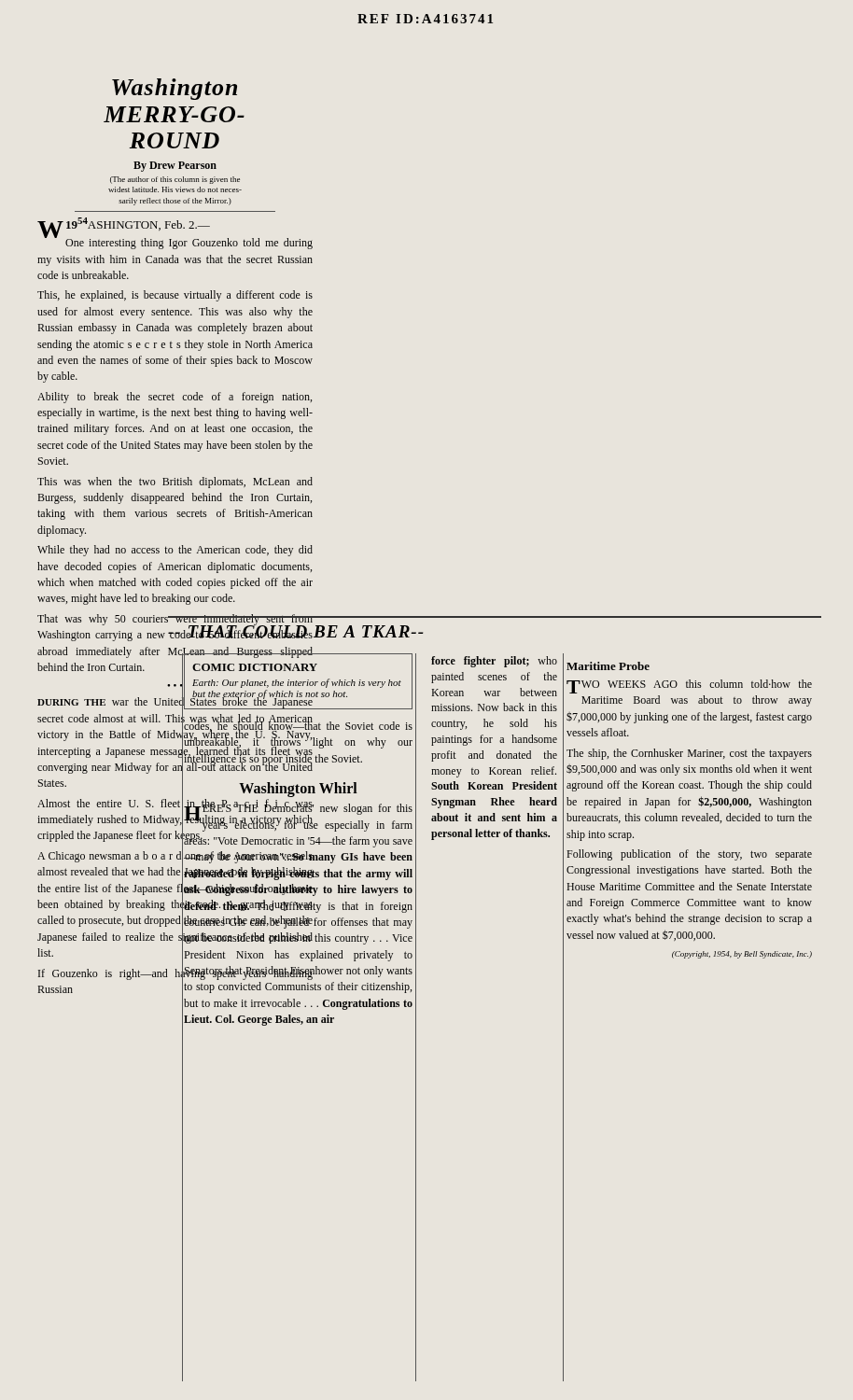Viewport: 853px width, 1400px height.
Task: Find "W1954ASHINGTON, Feb. 2.—" on this page
Action: pos(124,224)
